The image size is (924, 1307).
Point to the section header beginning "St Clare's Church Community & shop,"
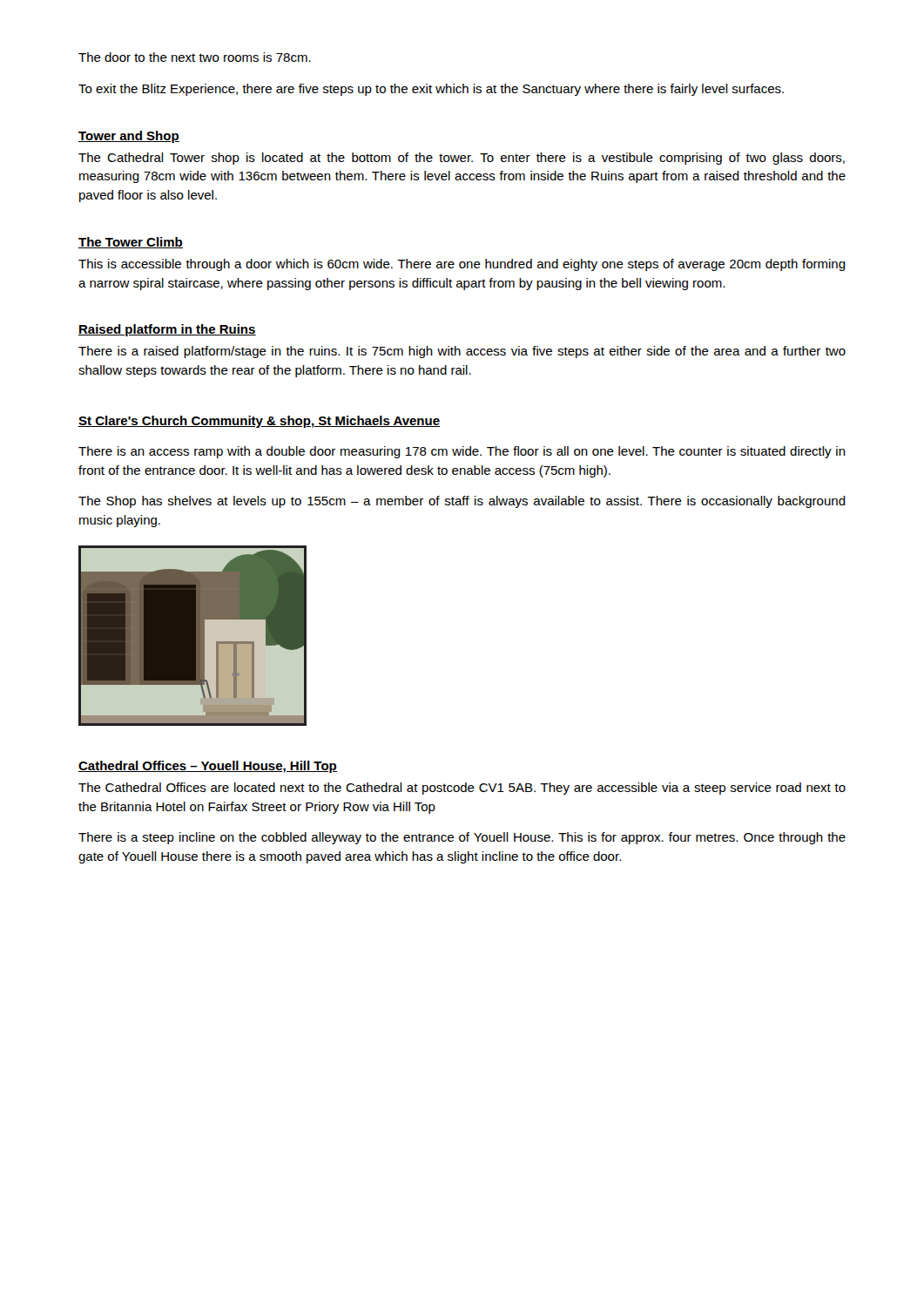coord(259,420)
